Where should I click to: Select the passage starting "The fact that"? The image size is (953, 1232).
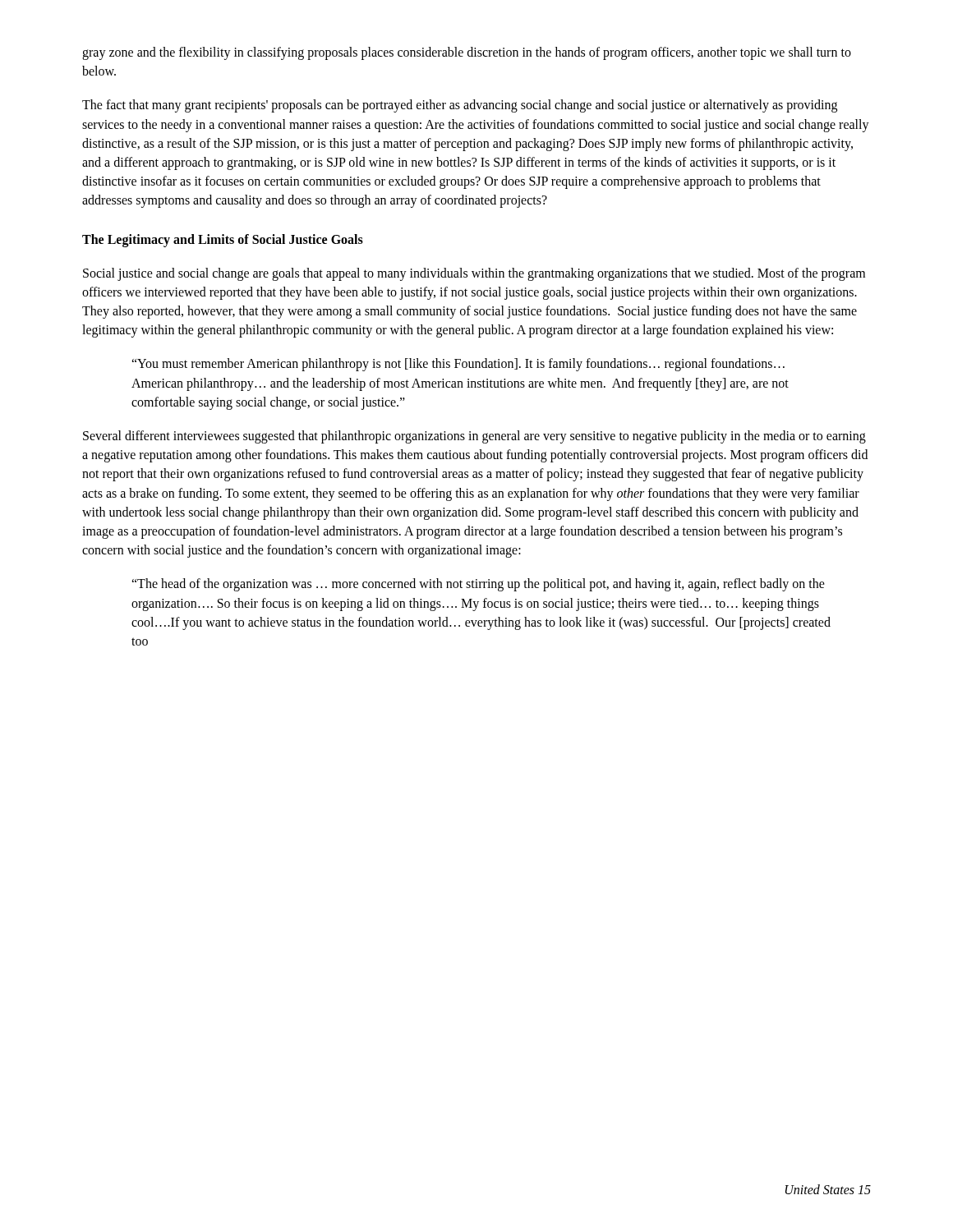(x=475, y=153)
